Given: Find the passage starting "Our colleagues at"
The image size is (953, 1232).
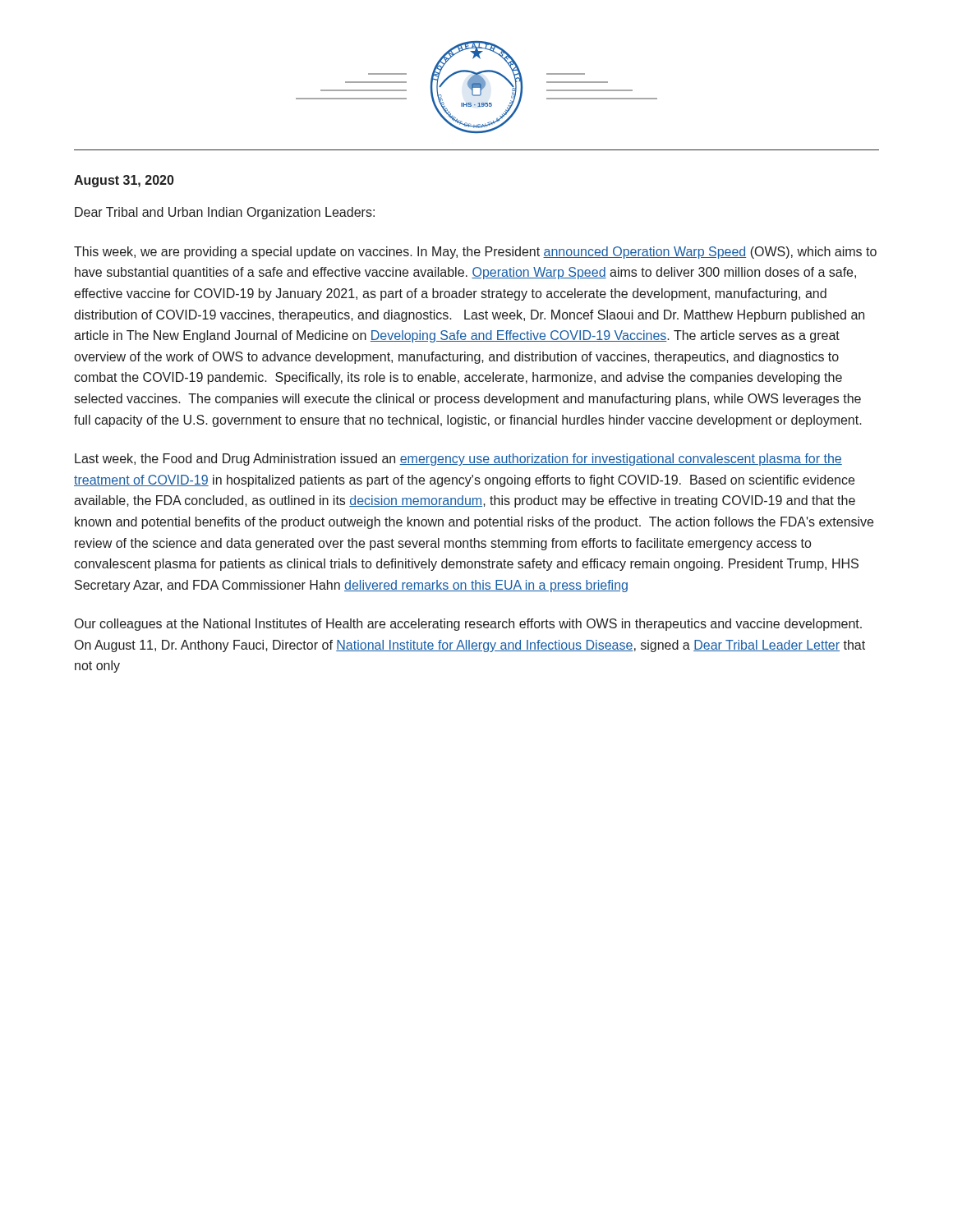Looking at the screenshot, I should (x=470, y=645).
